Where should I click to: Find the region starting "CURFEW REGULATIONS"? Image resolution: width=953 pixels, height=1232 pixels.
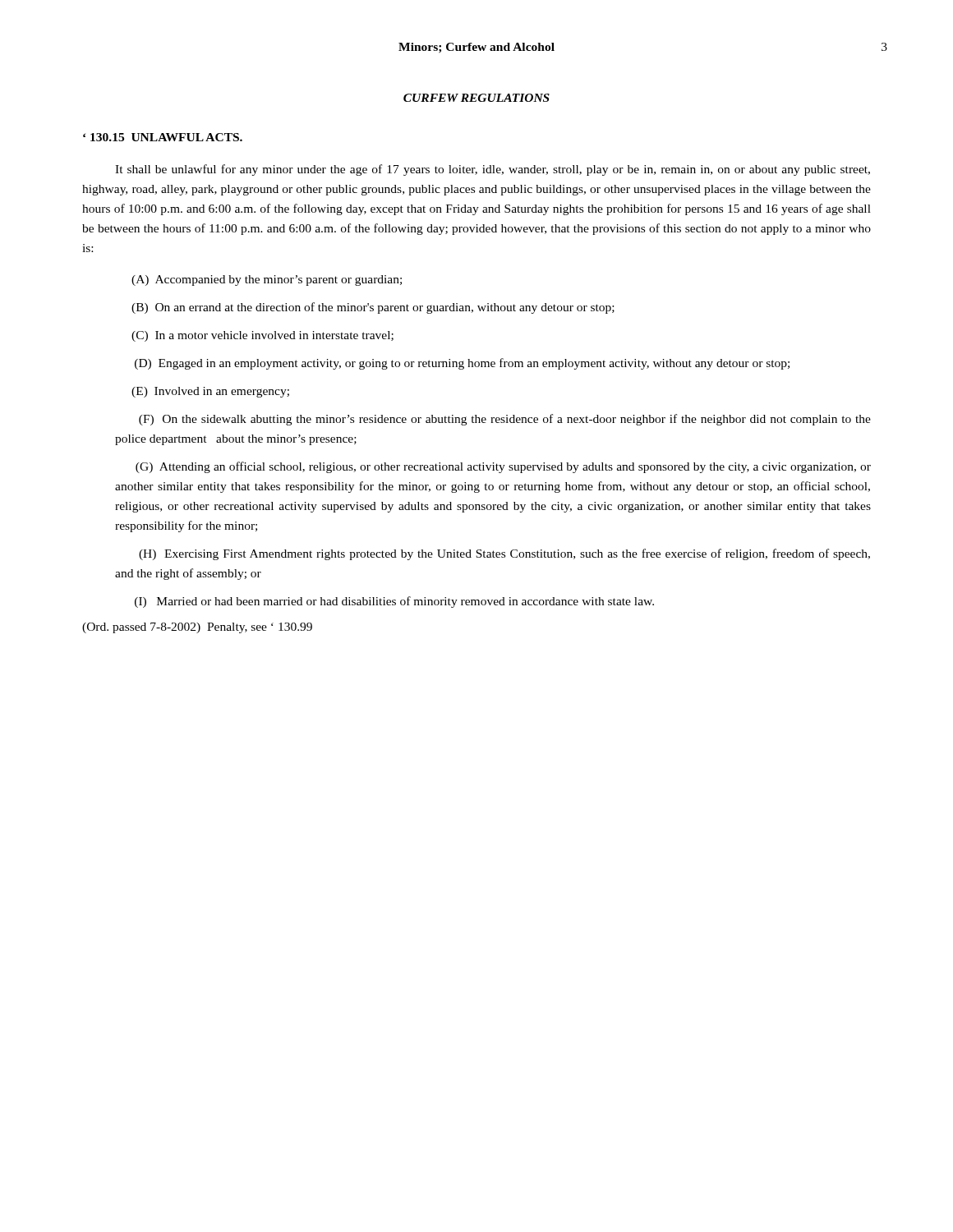[x=476, y=97]
